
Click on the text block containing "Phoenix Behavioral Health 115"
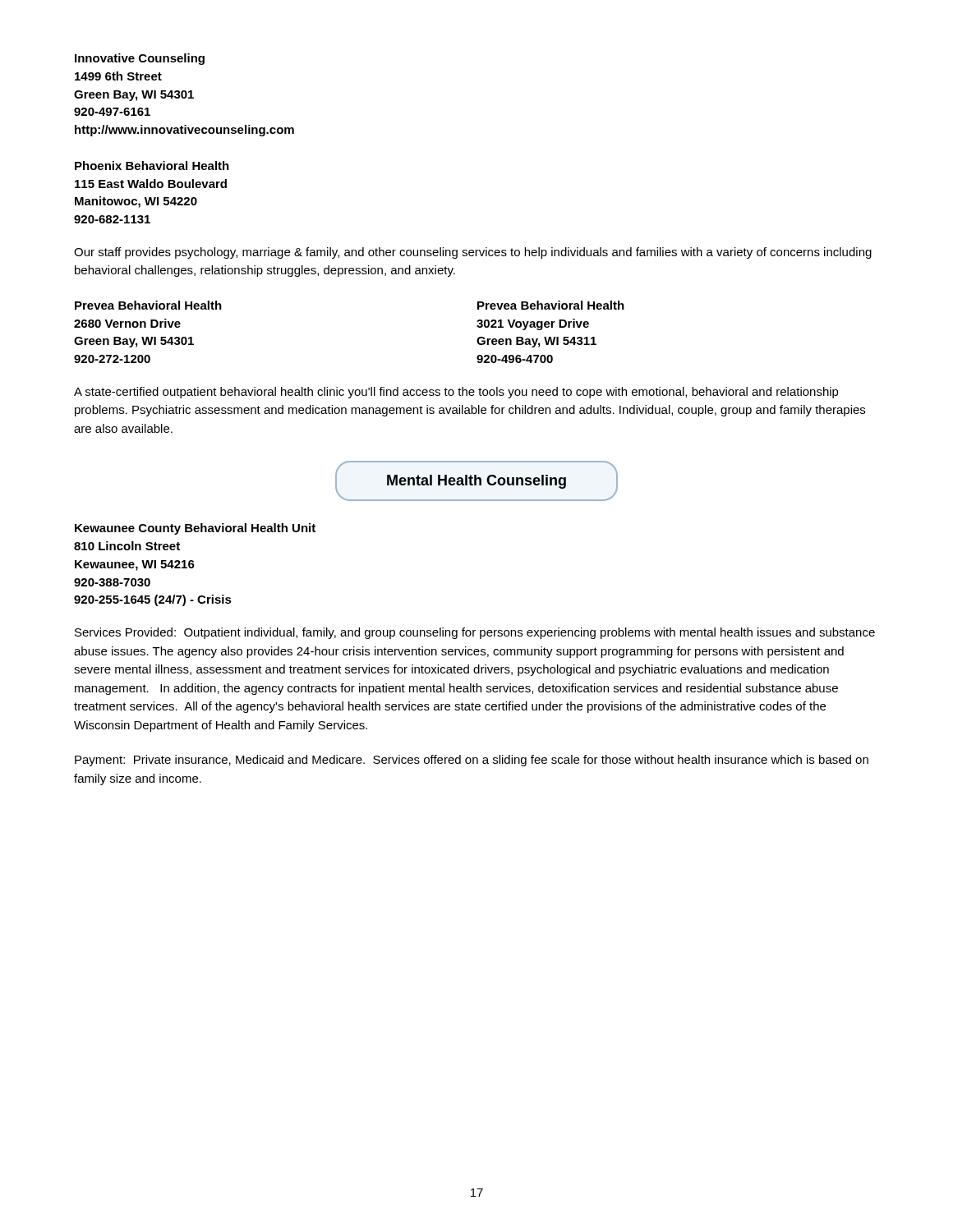(152, 165)
